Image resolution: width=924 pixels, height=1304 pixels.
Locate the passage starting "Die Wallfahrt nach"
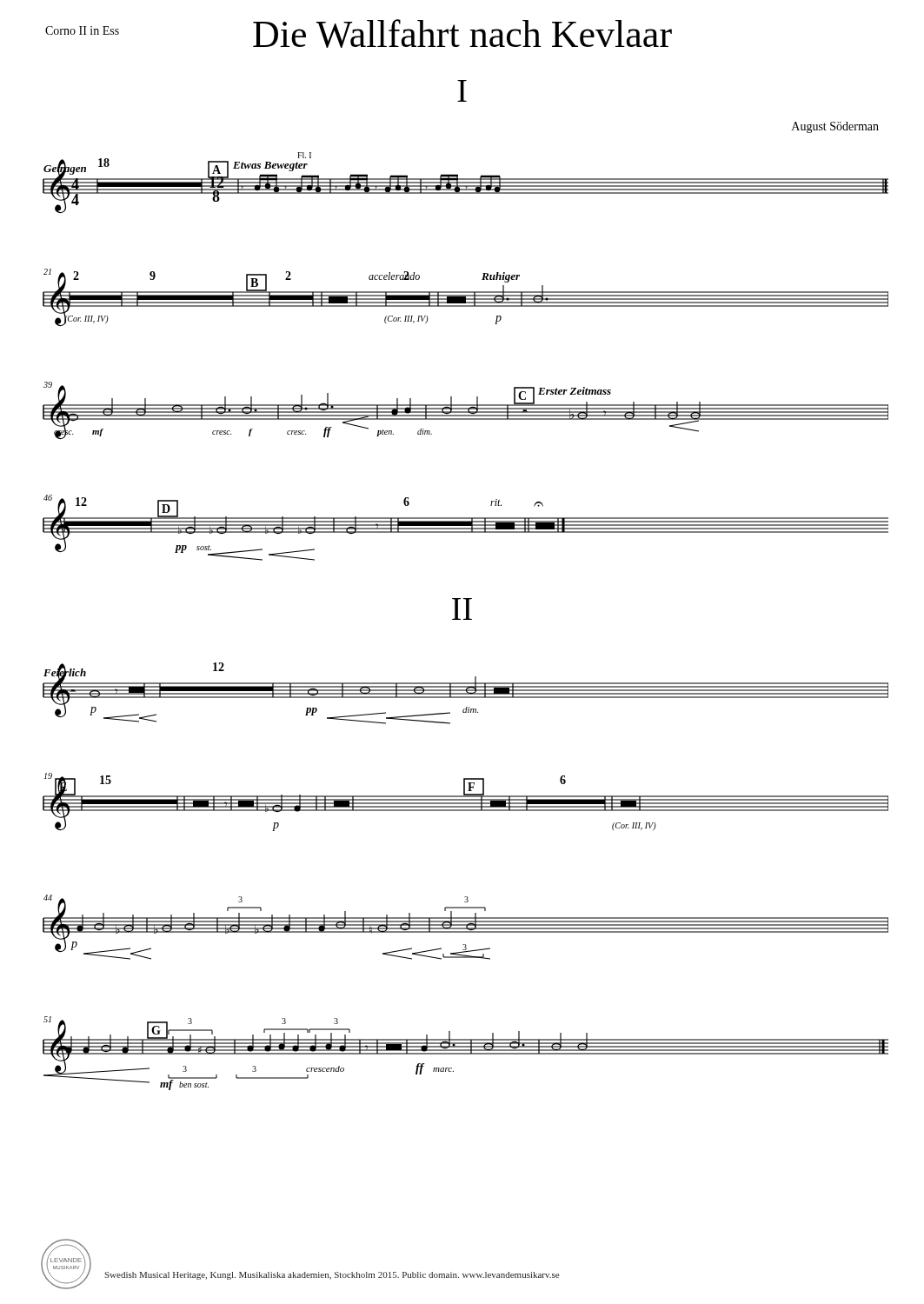(x=462, y=34)
